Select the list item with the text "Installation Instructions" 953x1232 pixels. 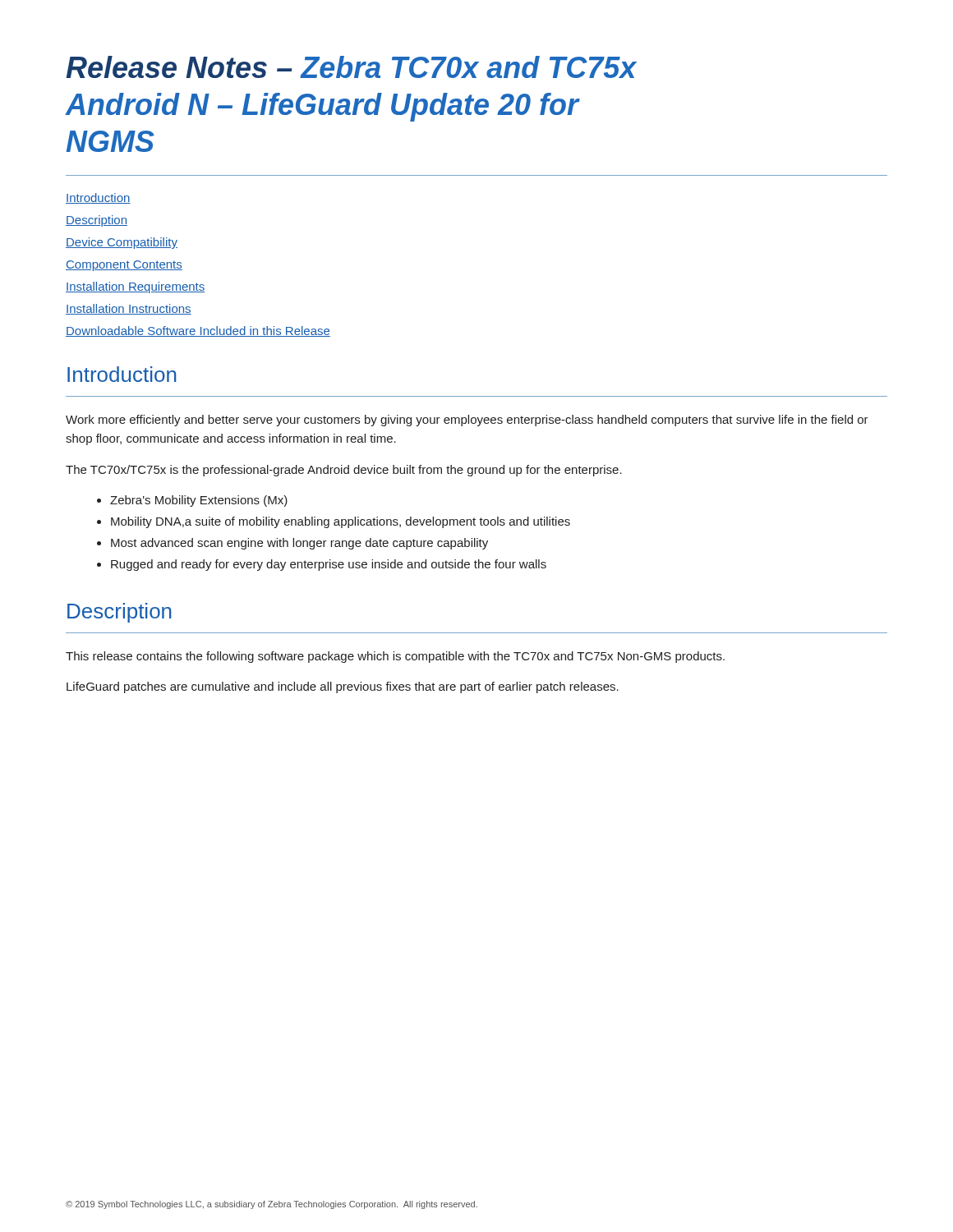point(128,308)
